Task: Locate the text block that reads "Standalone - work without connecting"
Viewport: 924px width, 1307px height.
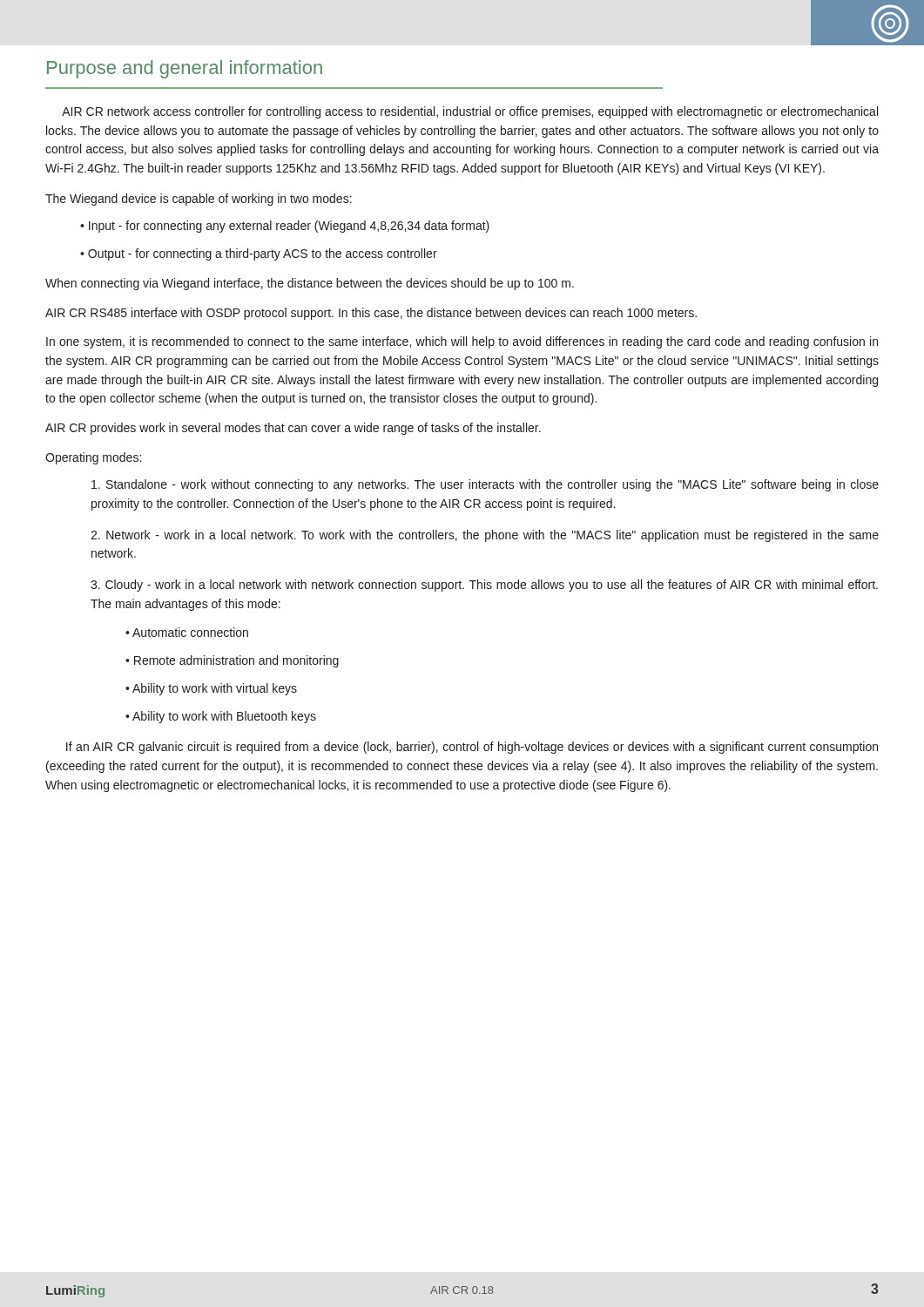Action: [485, 494]
